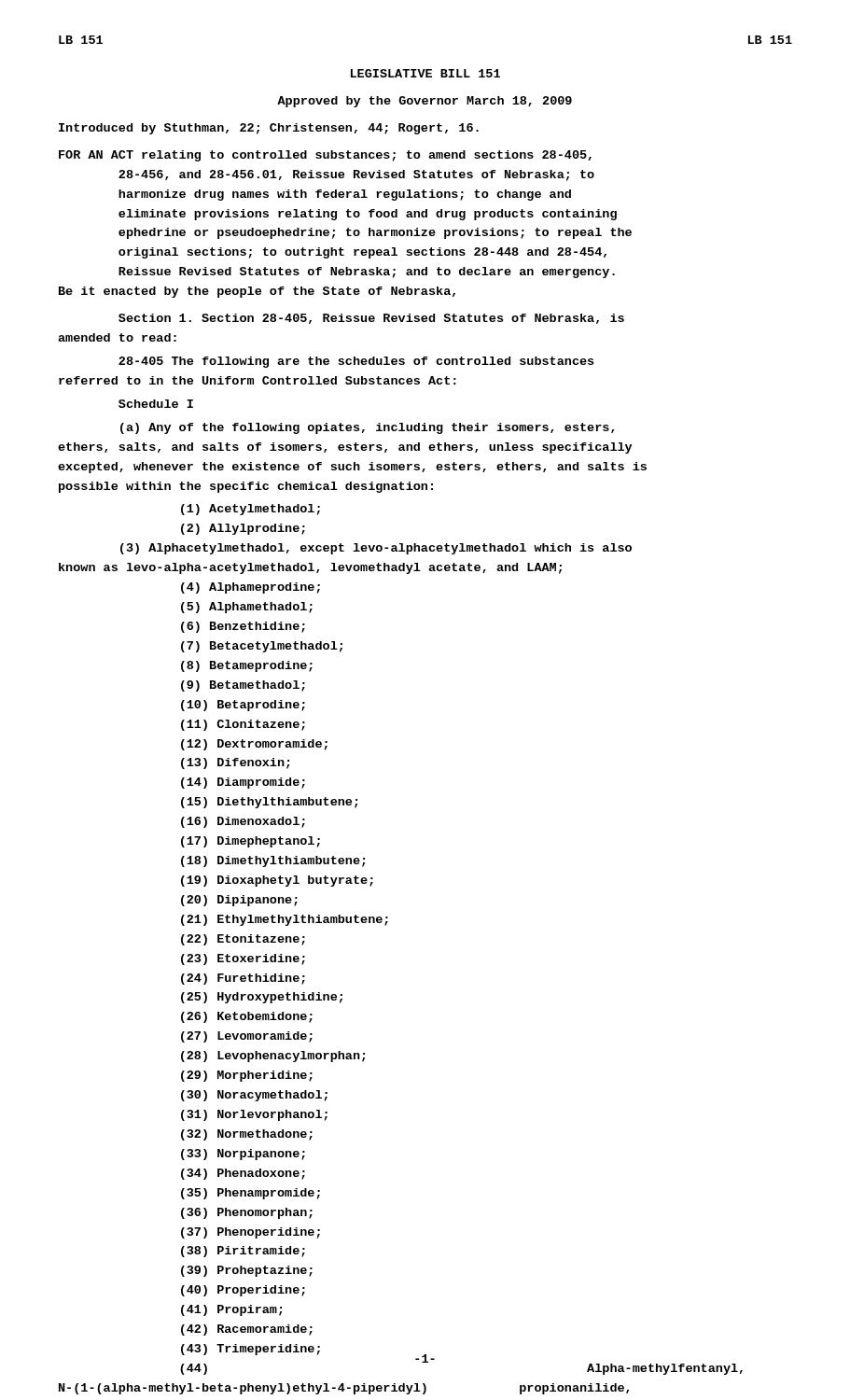Image resolution: width=850 pixels, height=1400 pixels.
Task: Locate the element starting "(21) Ethylmethylthiambutene;"
Action: (224, 920)
